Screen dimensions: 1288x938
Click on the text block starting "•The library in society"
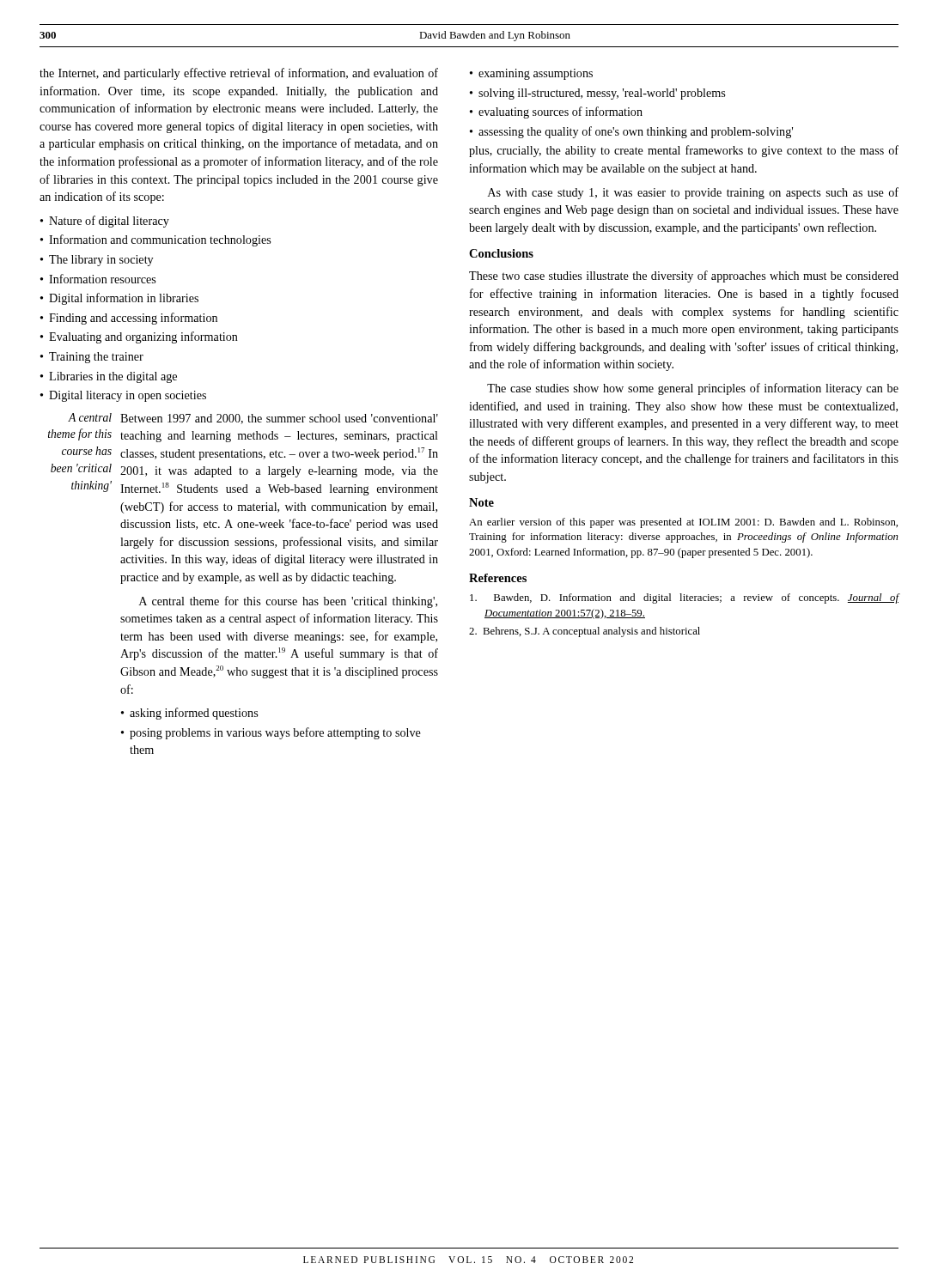click(x=97, y=261)
